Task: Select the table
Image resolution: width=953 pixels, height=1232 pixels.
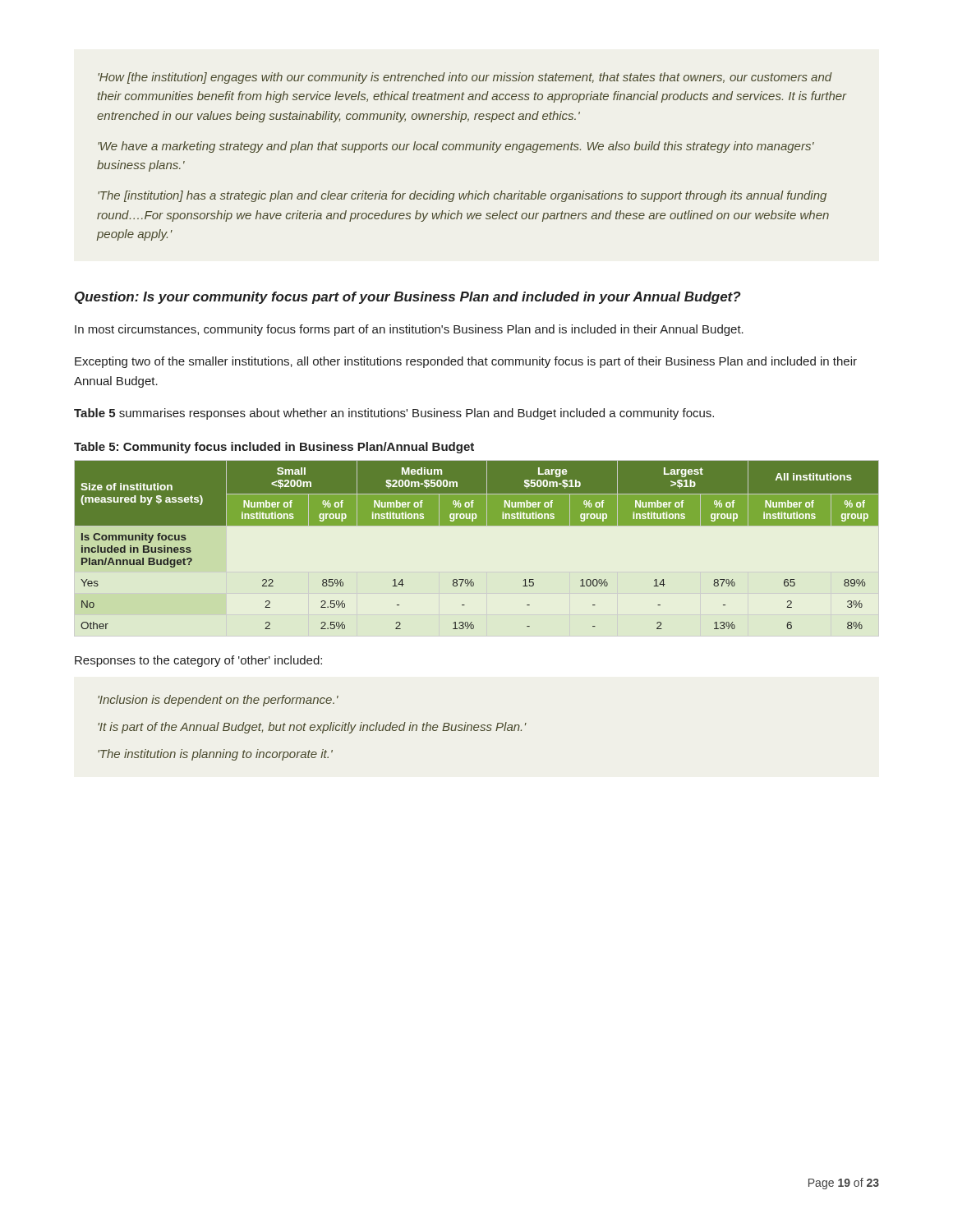Action: [x=476, y=548]
